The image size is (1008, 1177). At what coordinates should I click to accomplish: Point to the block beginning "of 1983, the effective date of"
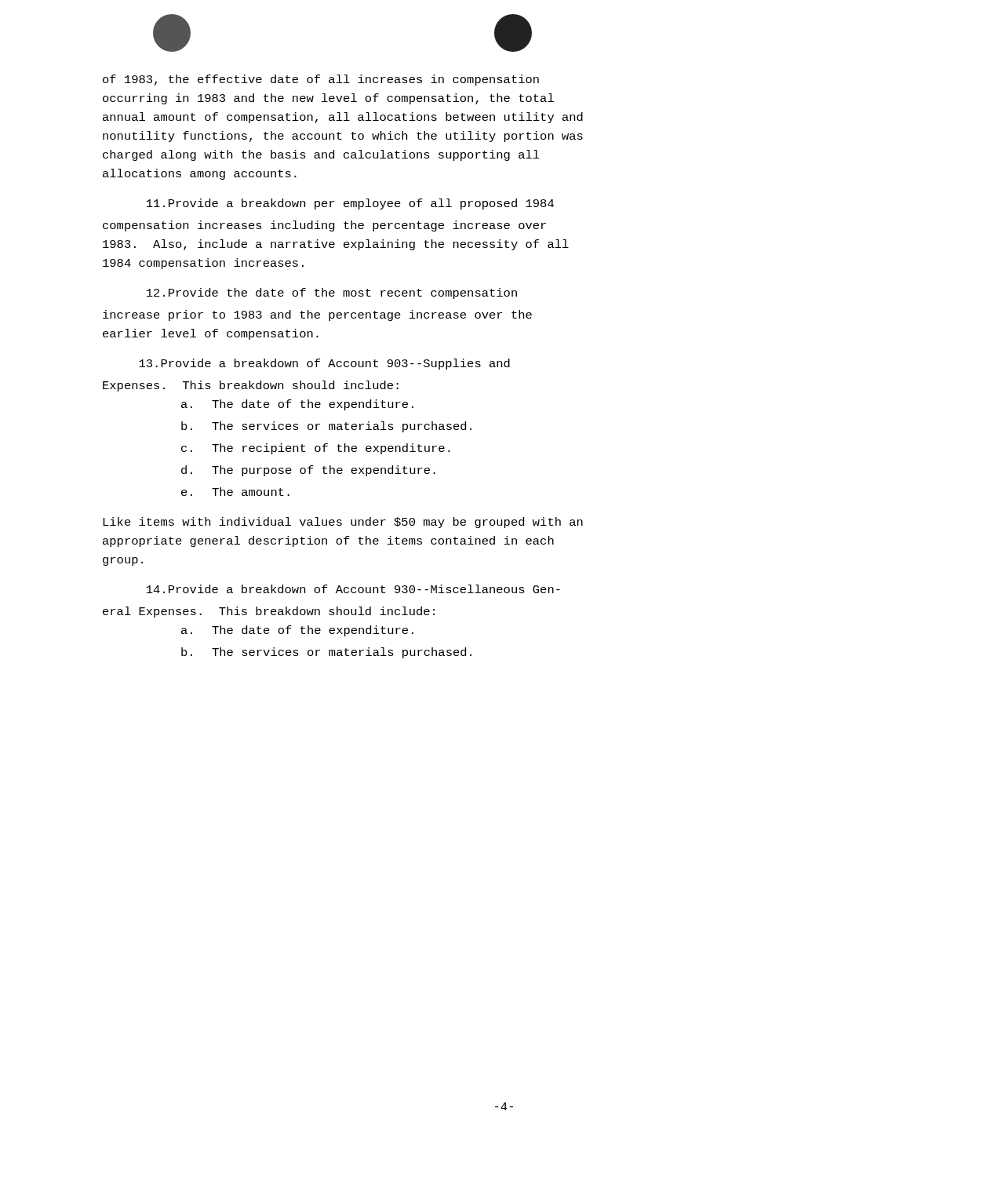(516, 127)
